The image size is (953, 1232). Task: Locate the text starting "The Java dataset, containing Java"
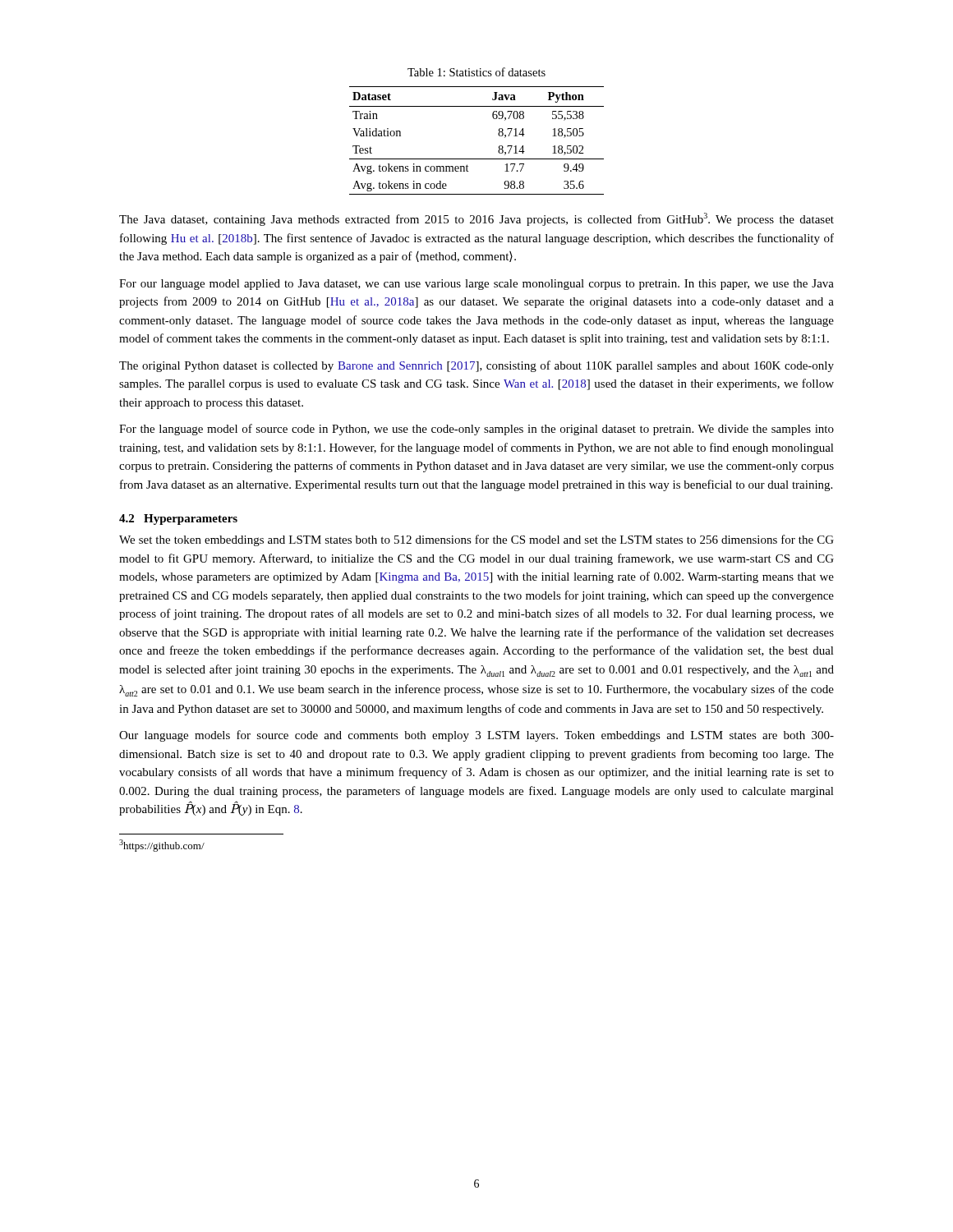point(476,237)
